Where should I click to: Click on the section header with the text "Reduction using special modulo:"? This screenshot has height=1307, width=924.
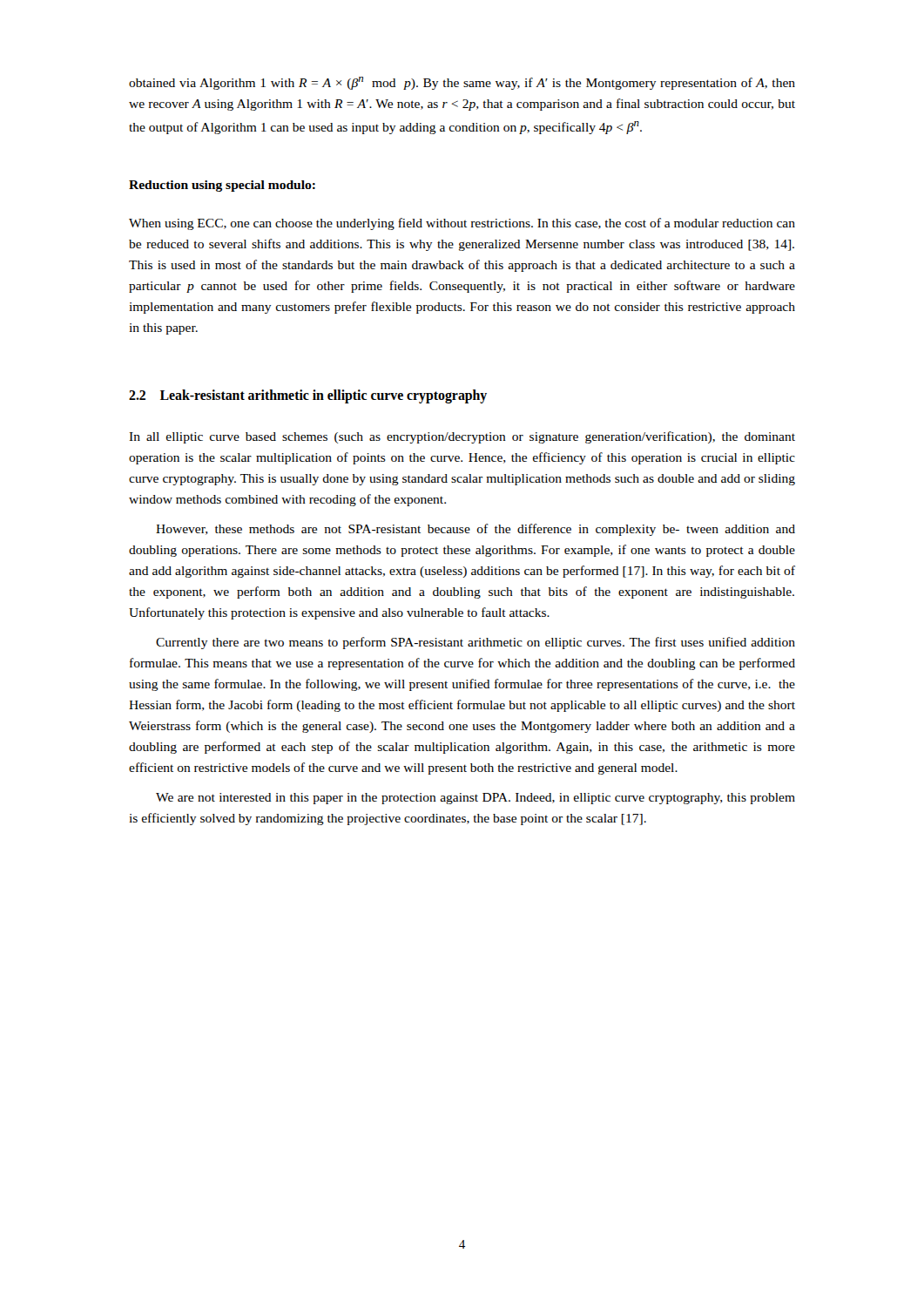tap(222, 185)
